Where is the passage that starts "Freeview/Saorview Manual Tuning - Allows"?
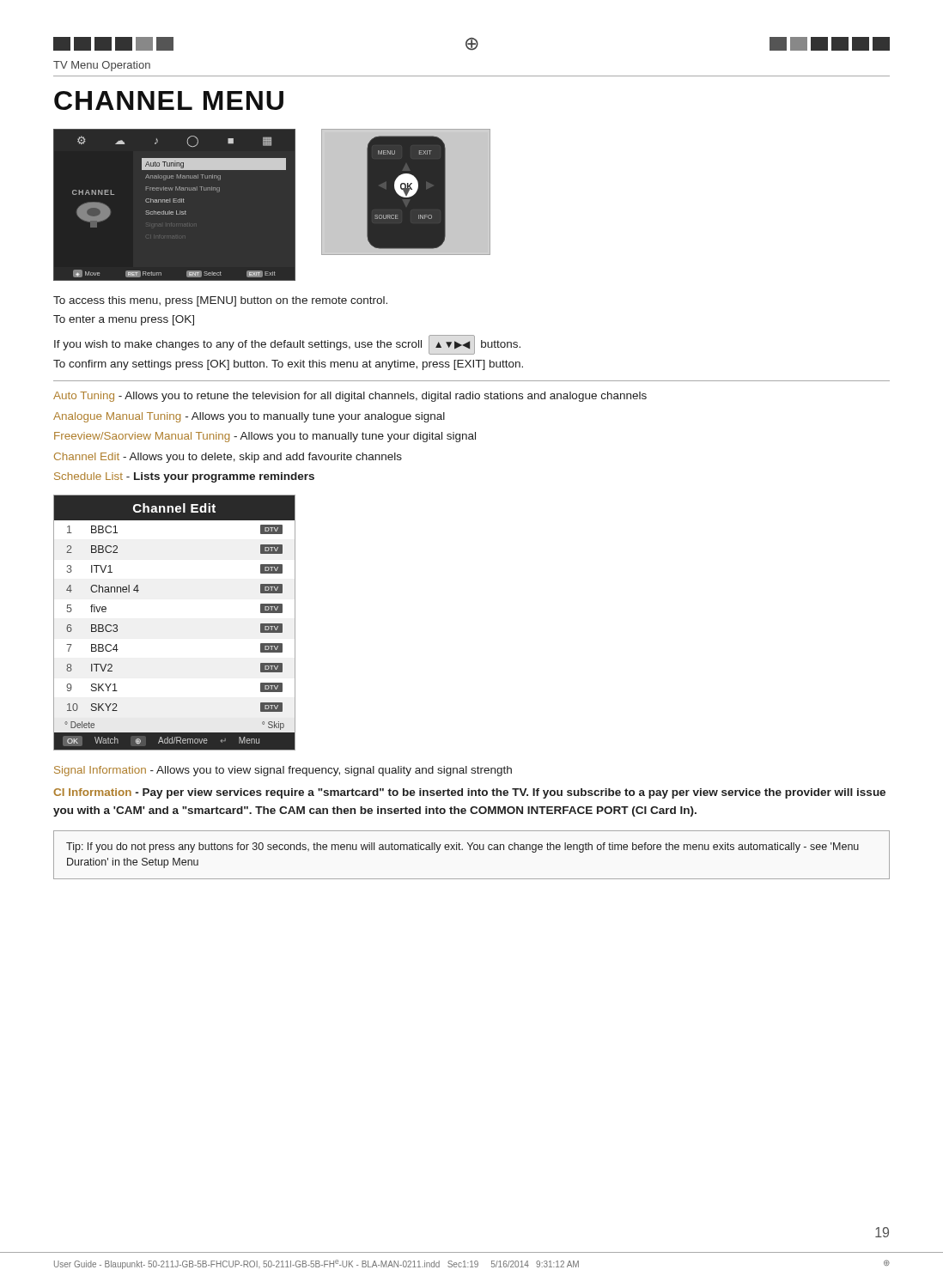The width and height of the screenshot is (943, 1288). point(265,436)
